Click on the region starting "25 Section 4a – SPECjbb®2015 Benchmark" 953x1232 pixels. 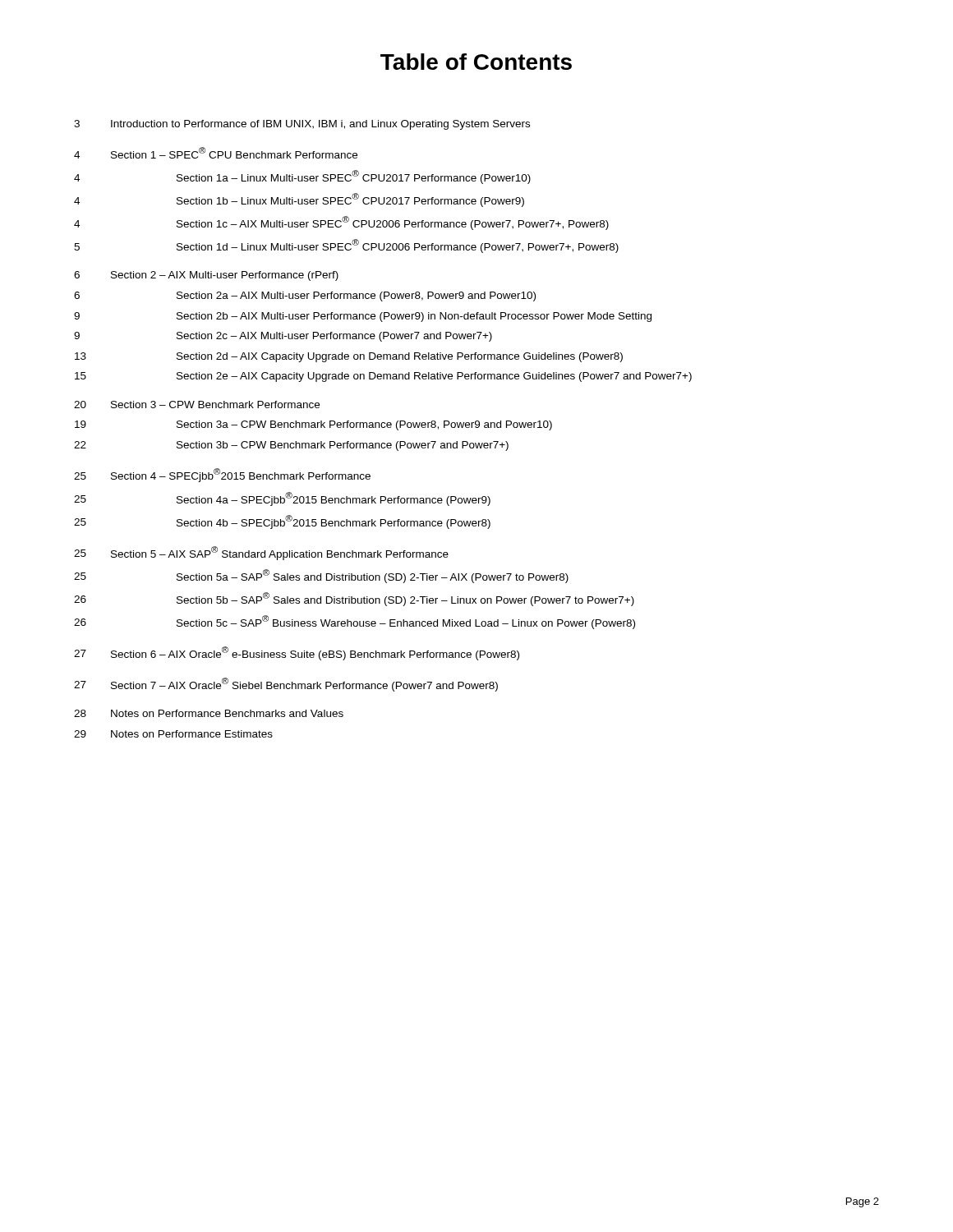[x=476, y=498]
